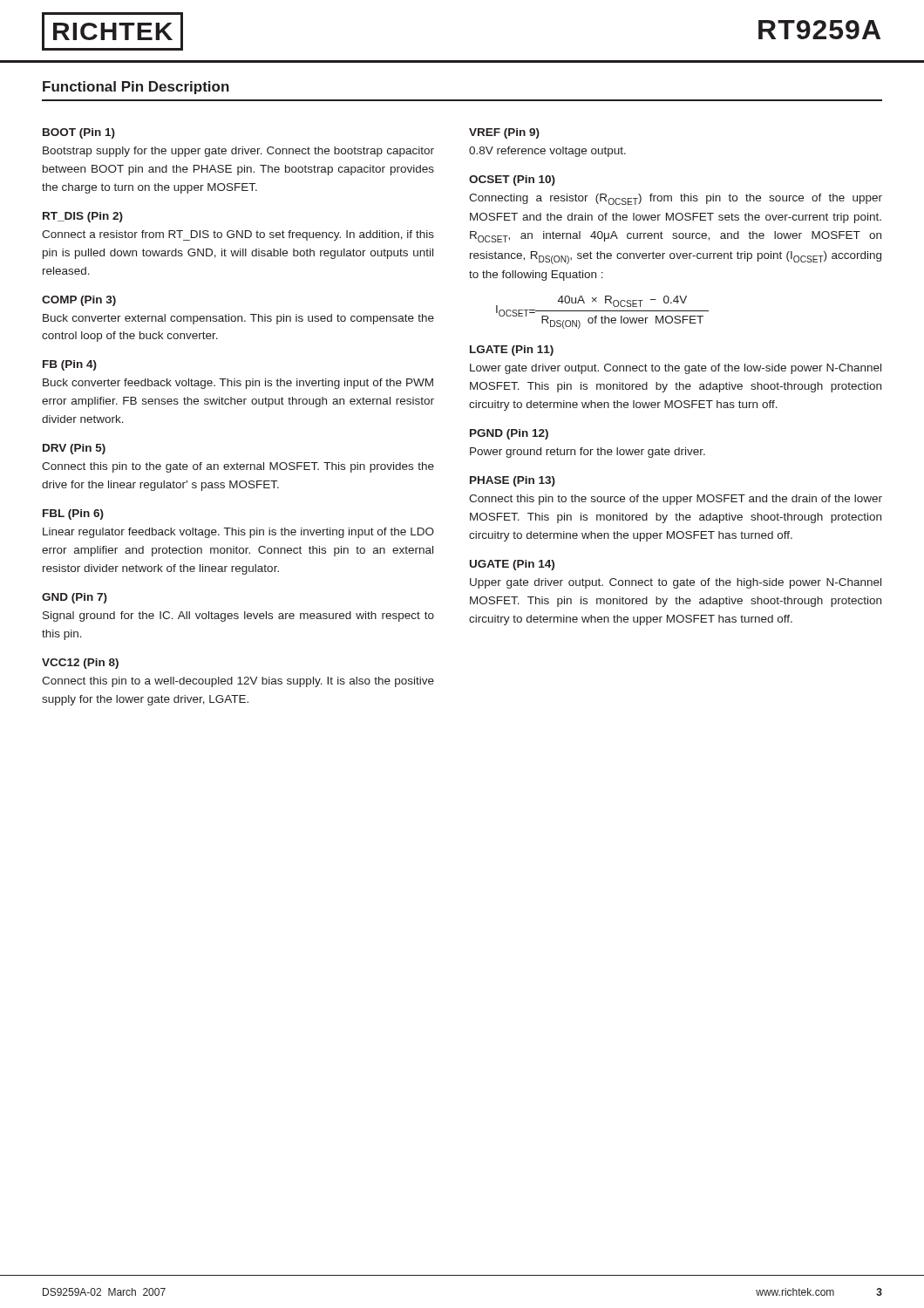
Task: Locate the section header containing "FBL (Pin 6)"
Action: pos(73,513)
